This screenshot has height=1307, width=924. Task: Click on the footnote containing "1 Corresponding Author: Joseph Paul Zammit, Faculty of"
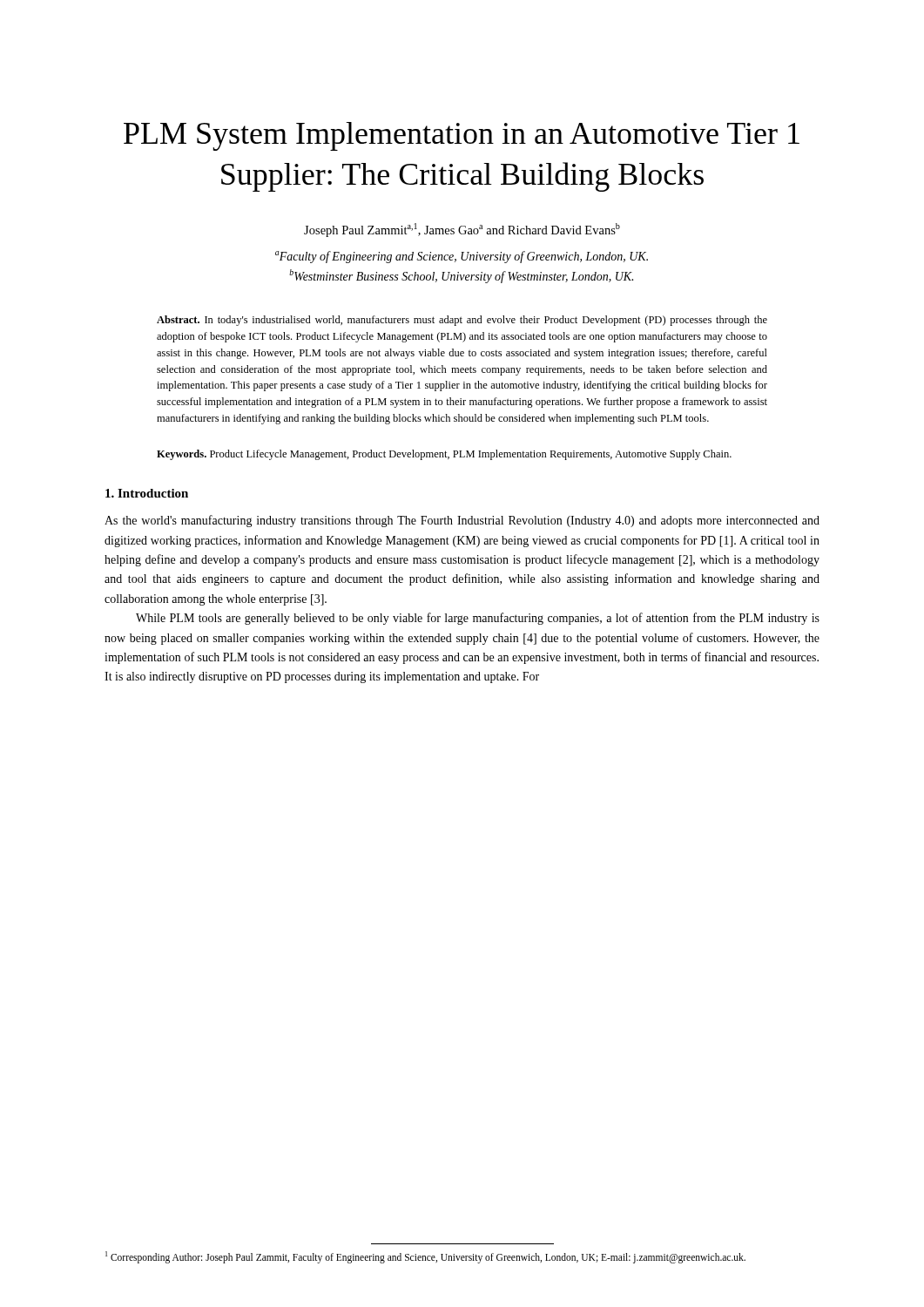(425, 1256)
